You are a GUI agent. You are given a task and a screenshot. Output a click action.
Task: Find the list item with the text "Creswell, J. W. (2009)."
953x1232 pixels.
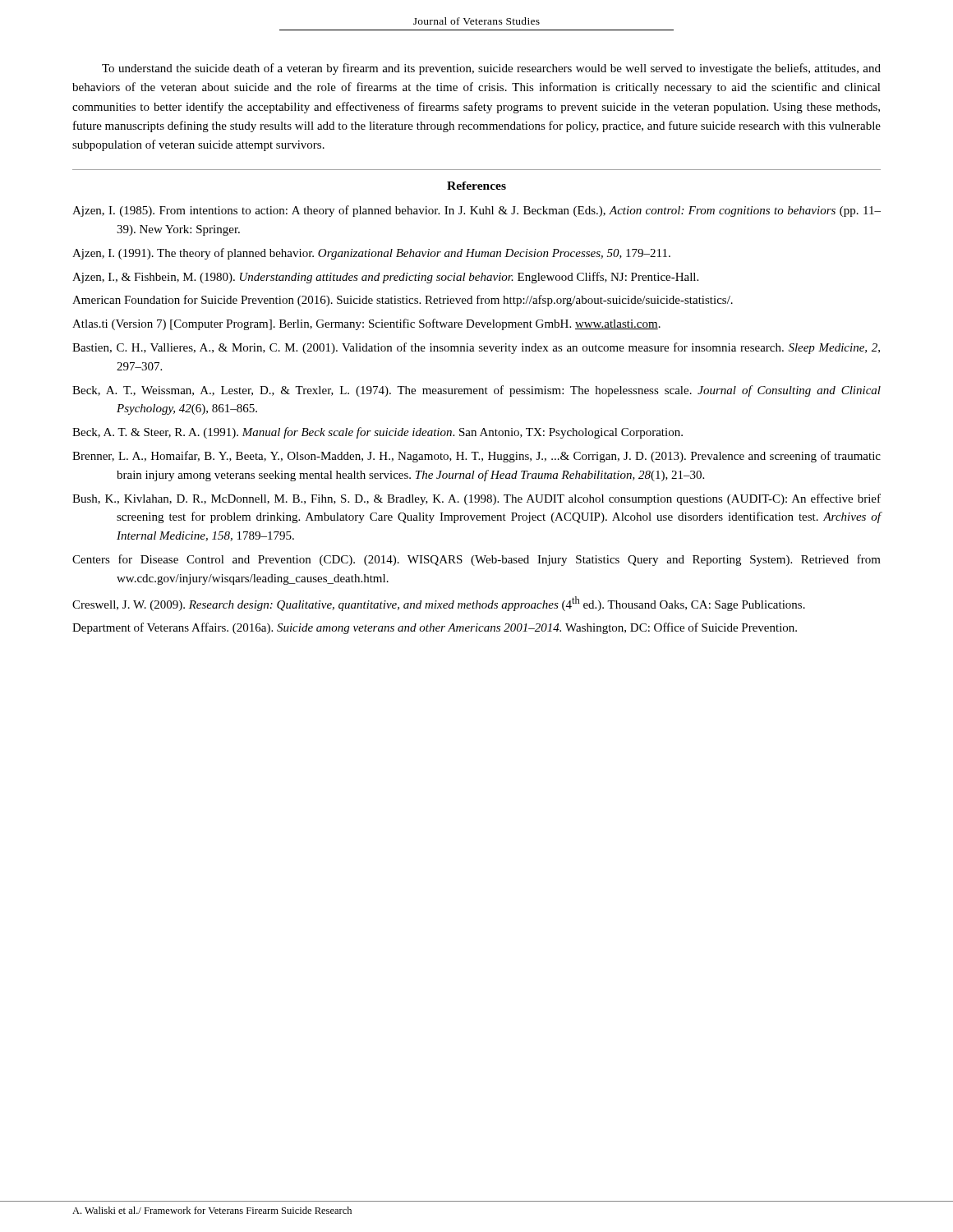tap(439, 603)
